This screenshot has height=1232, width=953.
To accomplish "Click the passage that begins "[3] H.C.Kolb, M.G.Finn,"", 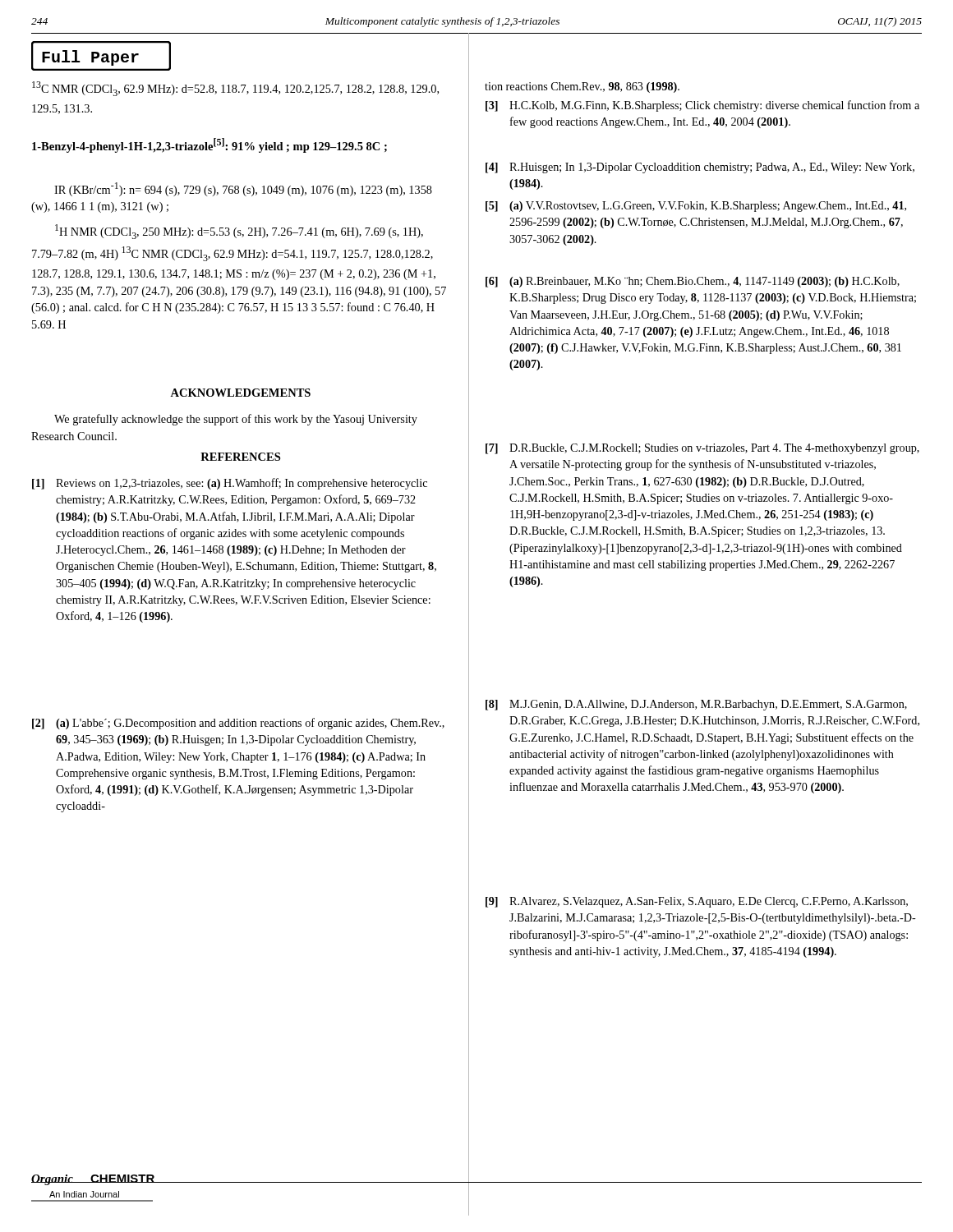I will [703, 114].
